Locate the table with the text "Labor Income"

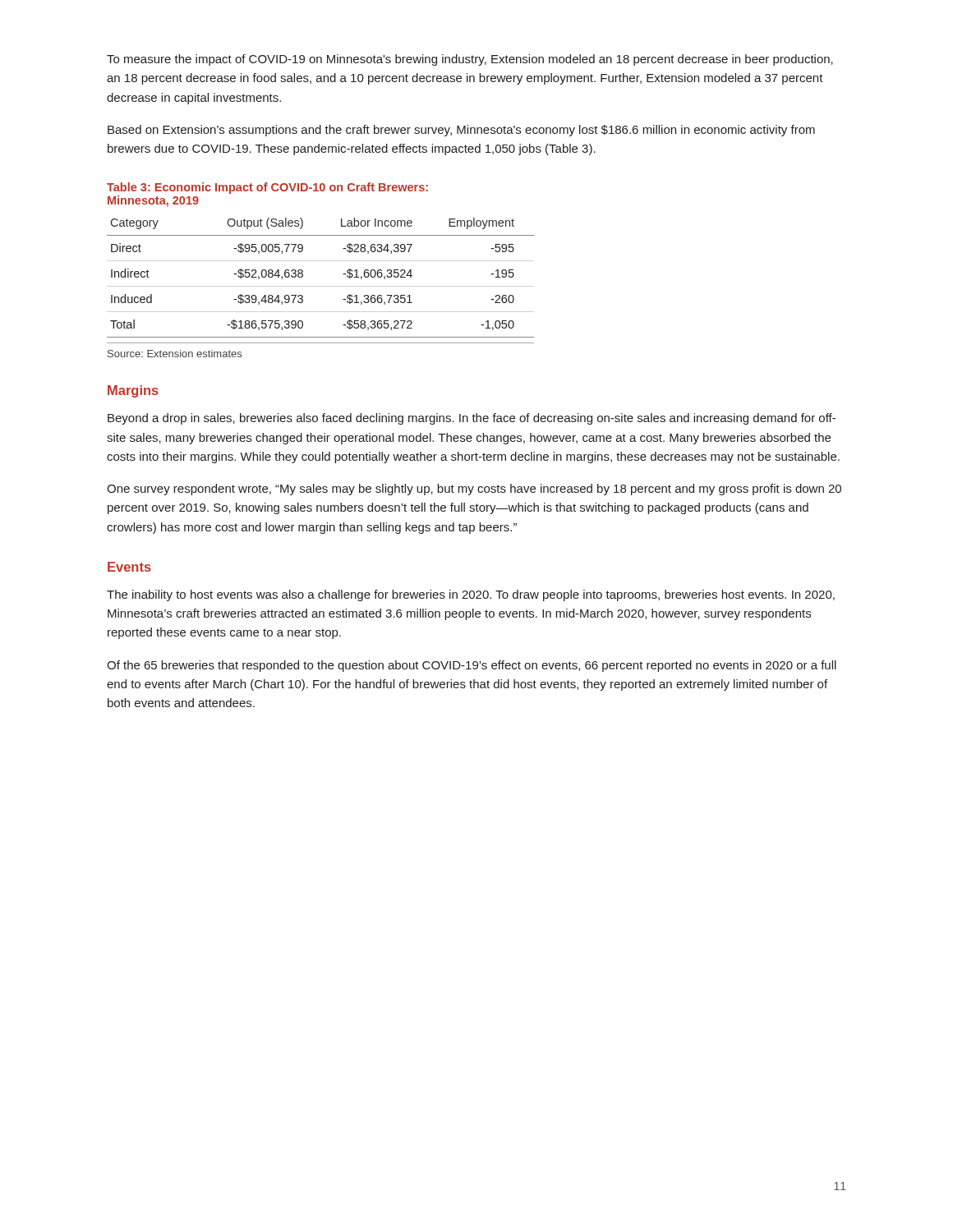(476, 274)
